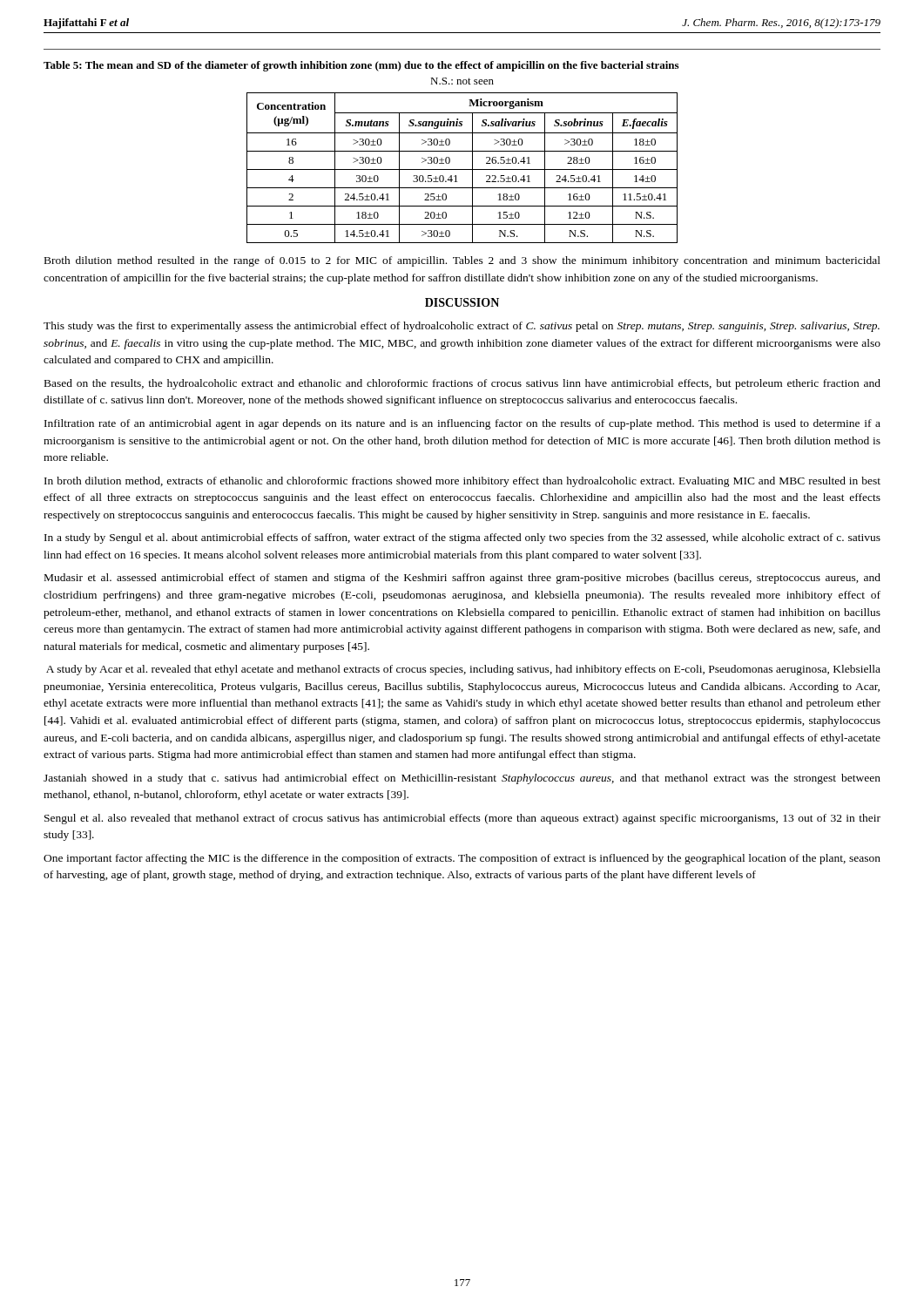Locate the caption that opens with "Table 5: The mean and SD of"

[462, 73]
